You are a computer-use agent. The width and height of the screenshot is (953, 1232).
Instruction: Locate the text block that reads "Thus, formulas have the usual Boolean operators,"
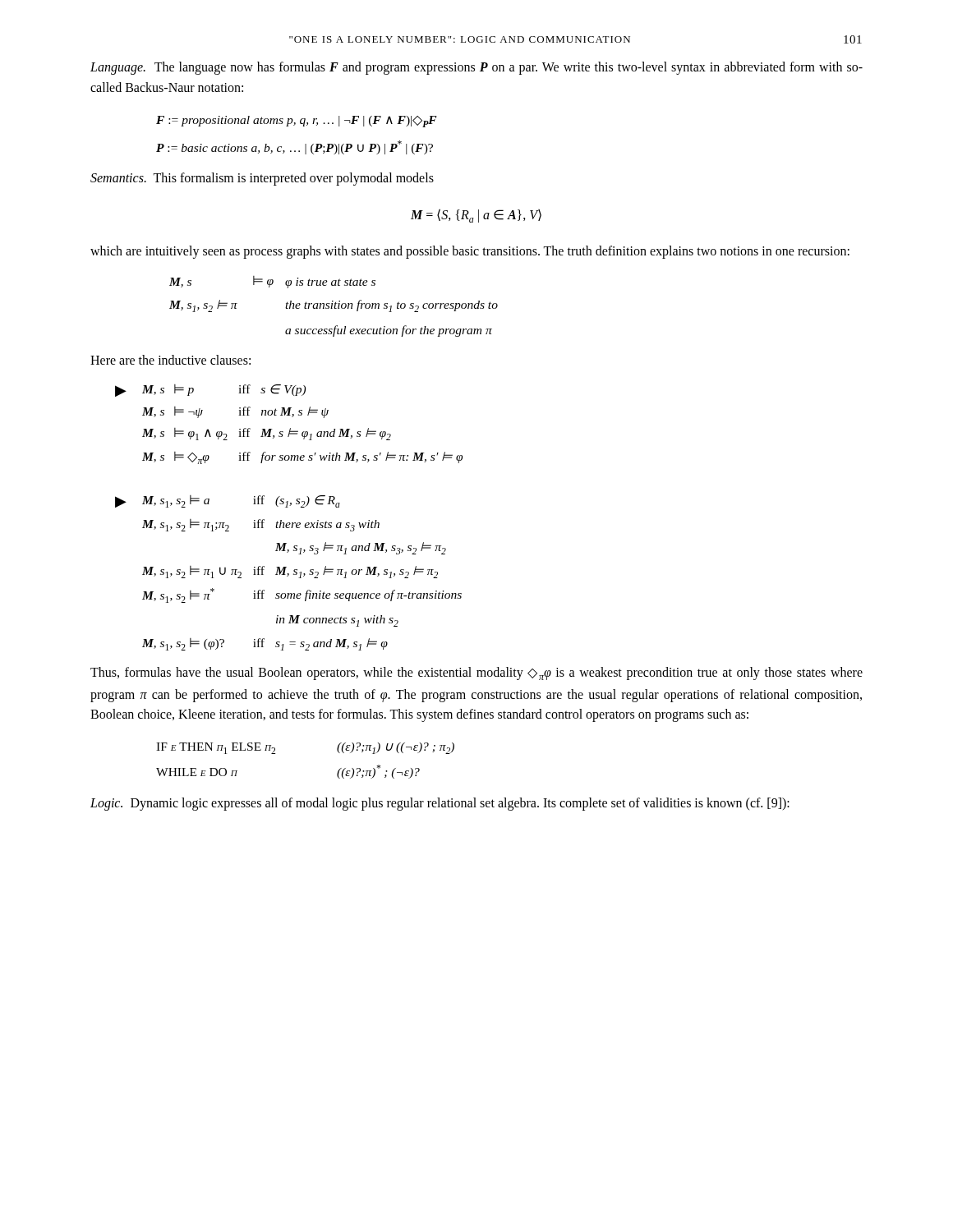tap(476, 694)
